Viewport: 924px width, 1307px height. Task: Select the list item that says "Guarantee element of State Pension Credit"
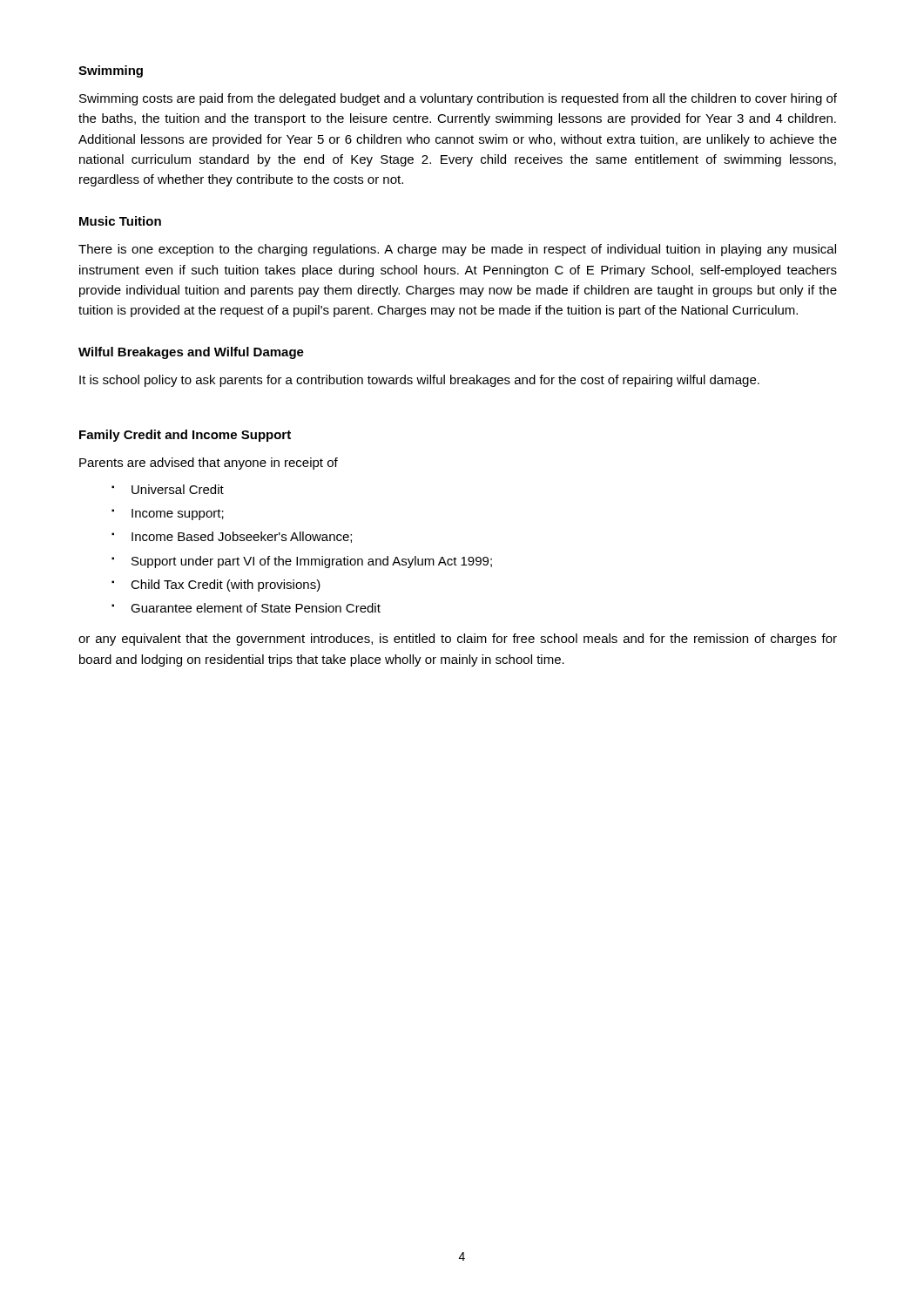click(256, 608)
